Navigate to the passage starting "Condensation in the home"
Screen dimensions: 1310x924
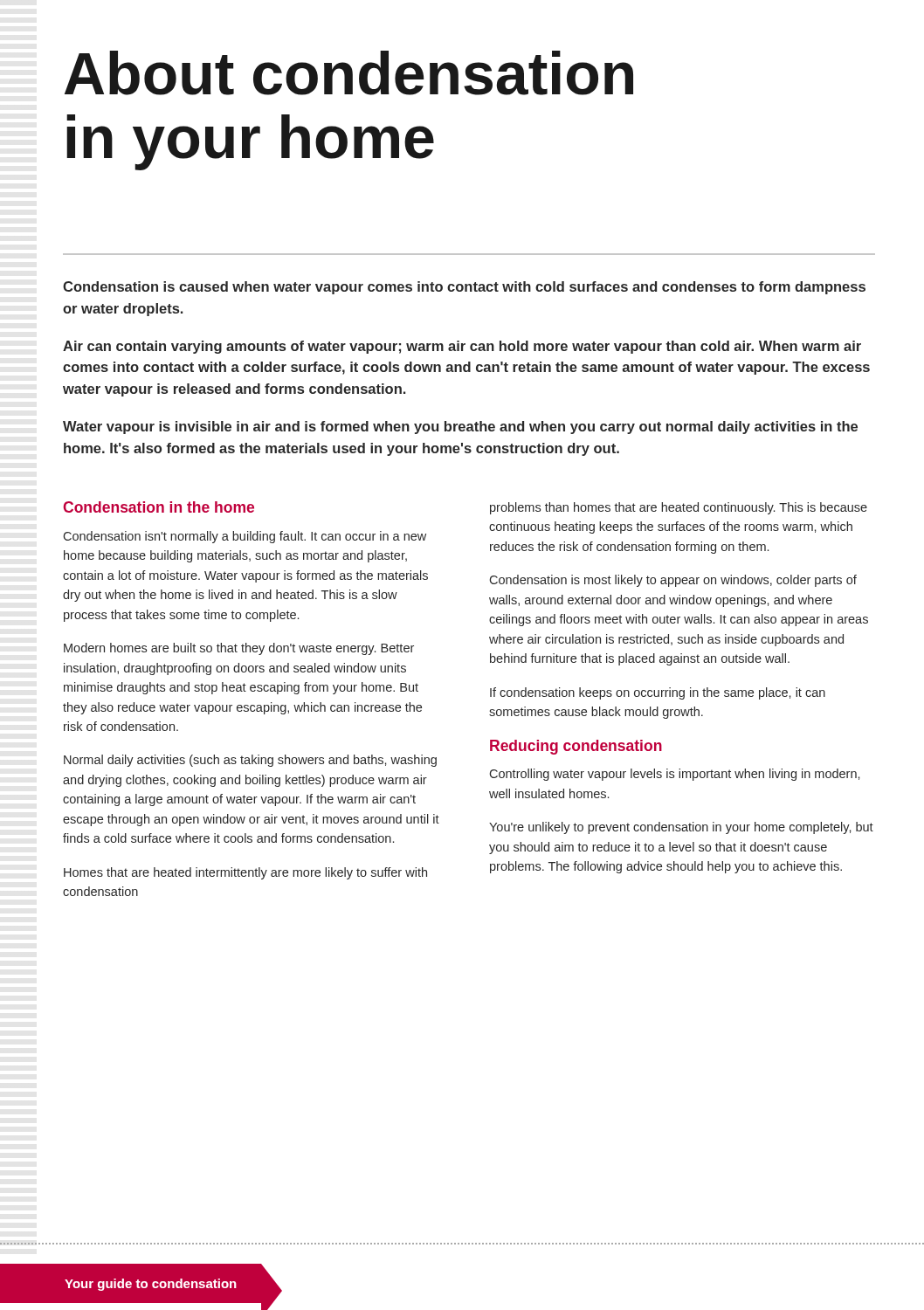252,508
